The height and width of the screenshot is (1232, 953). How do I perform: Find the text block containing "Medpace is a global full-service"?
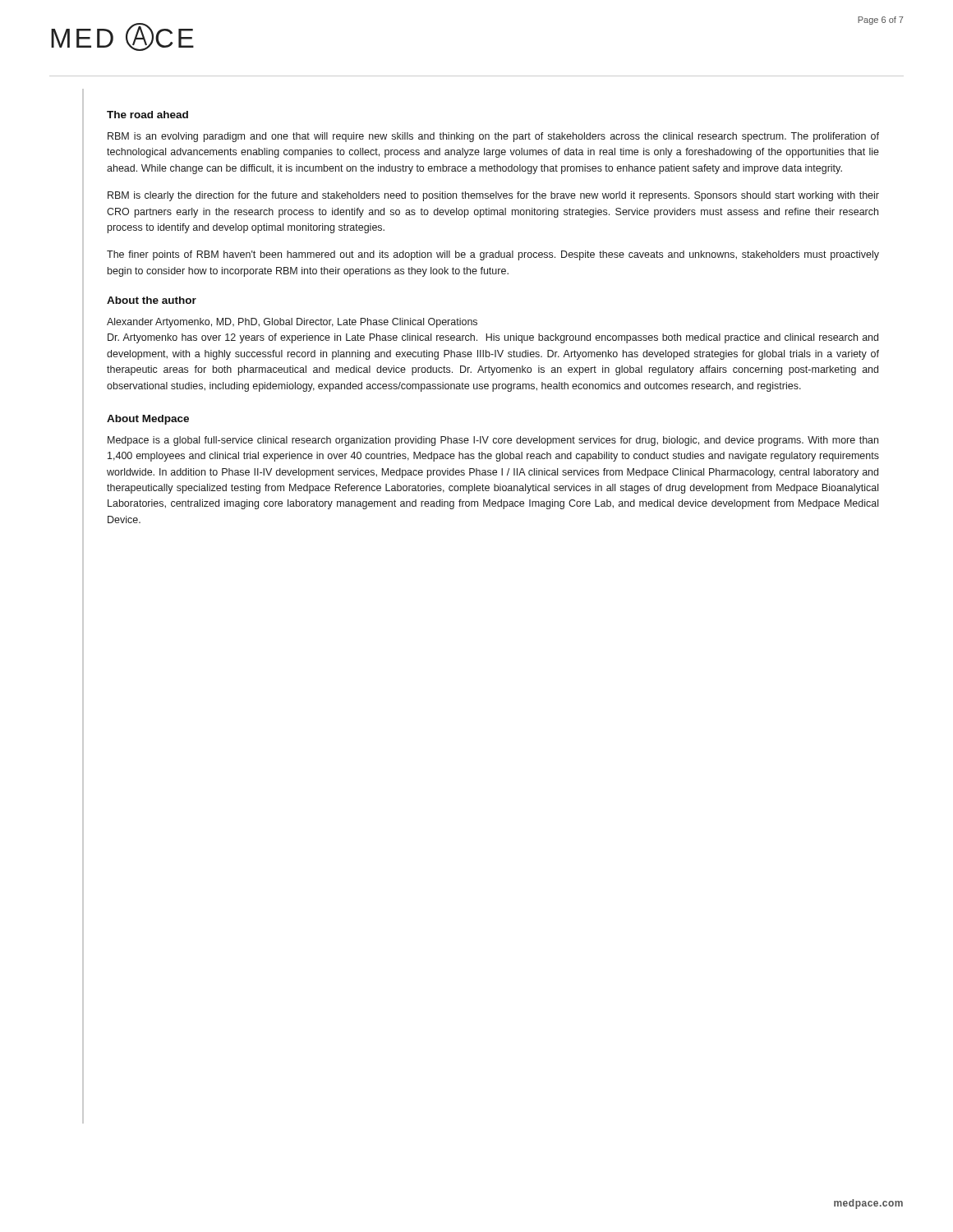493,480
